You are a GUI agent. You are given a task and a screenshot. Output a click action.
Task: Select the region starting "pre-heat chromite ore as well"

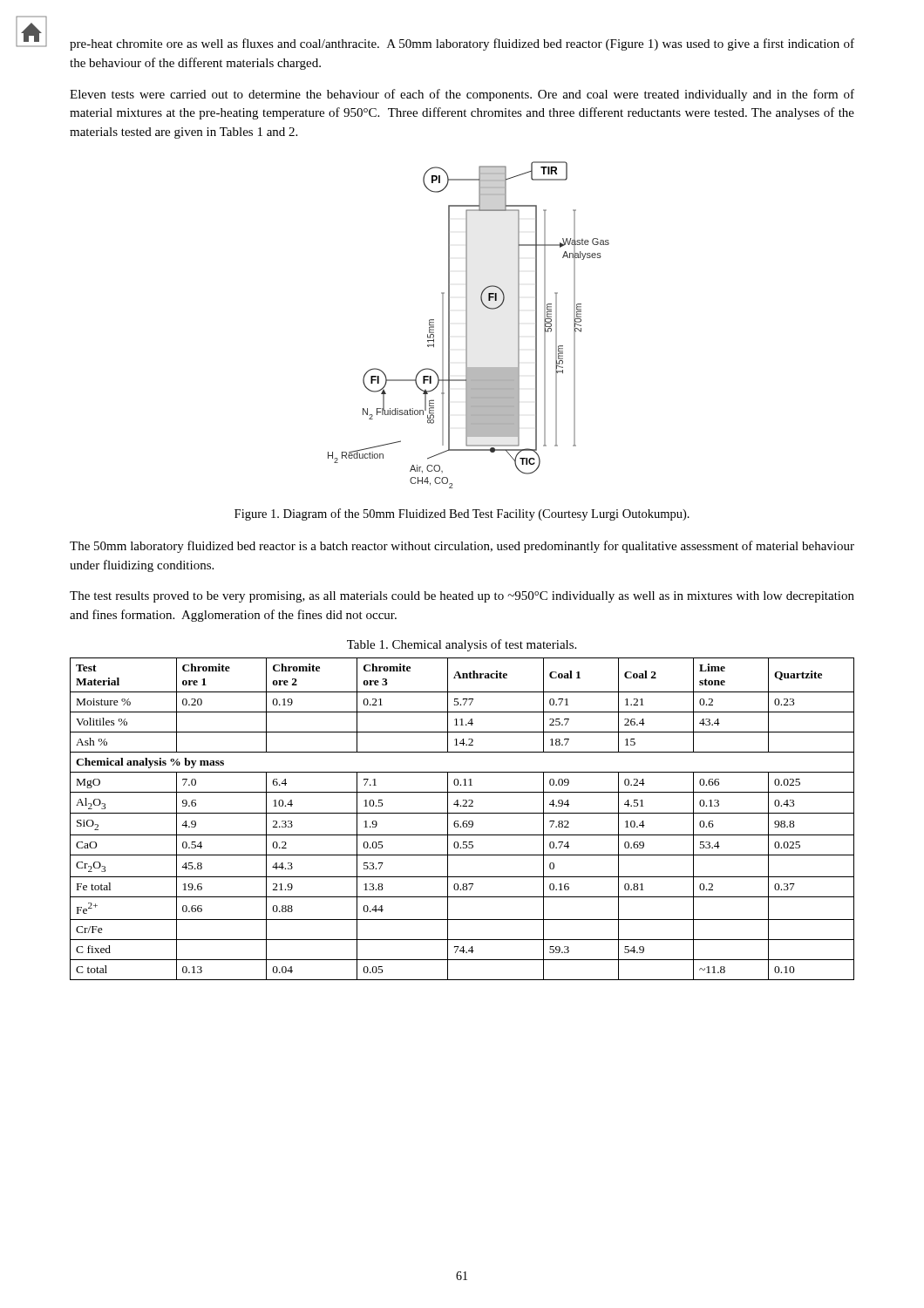click(x=462, y=54)
